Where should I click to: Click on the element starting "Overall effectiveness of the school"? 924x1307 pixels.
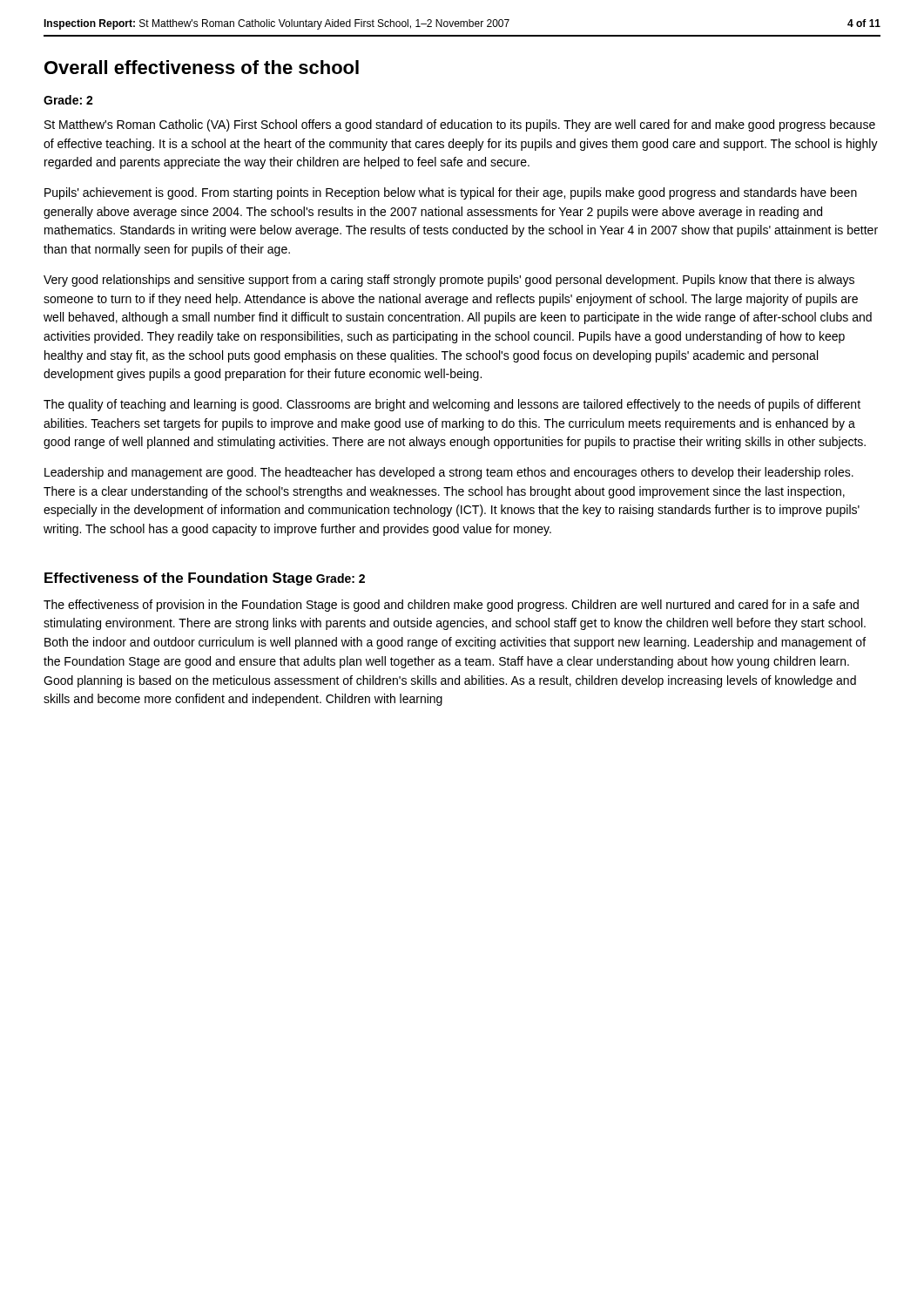click(202, 67)
